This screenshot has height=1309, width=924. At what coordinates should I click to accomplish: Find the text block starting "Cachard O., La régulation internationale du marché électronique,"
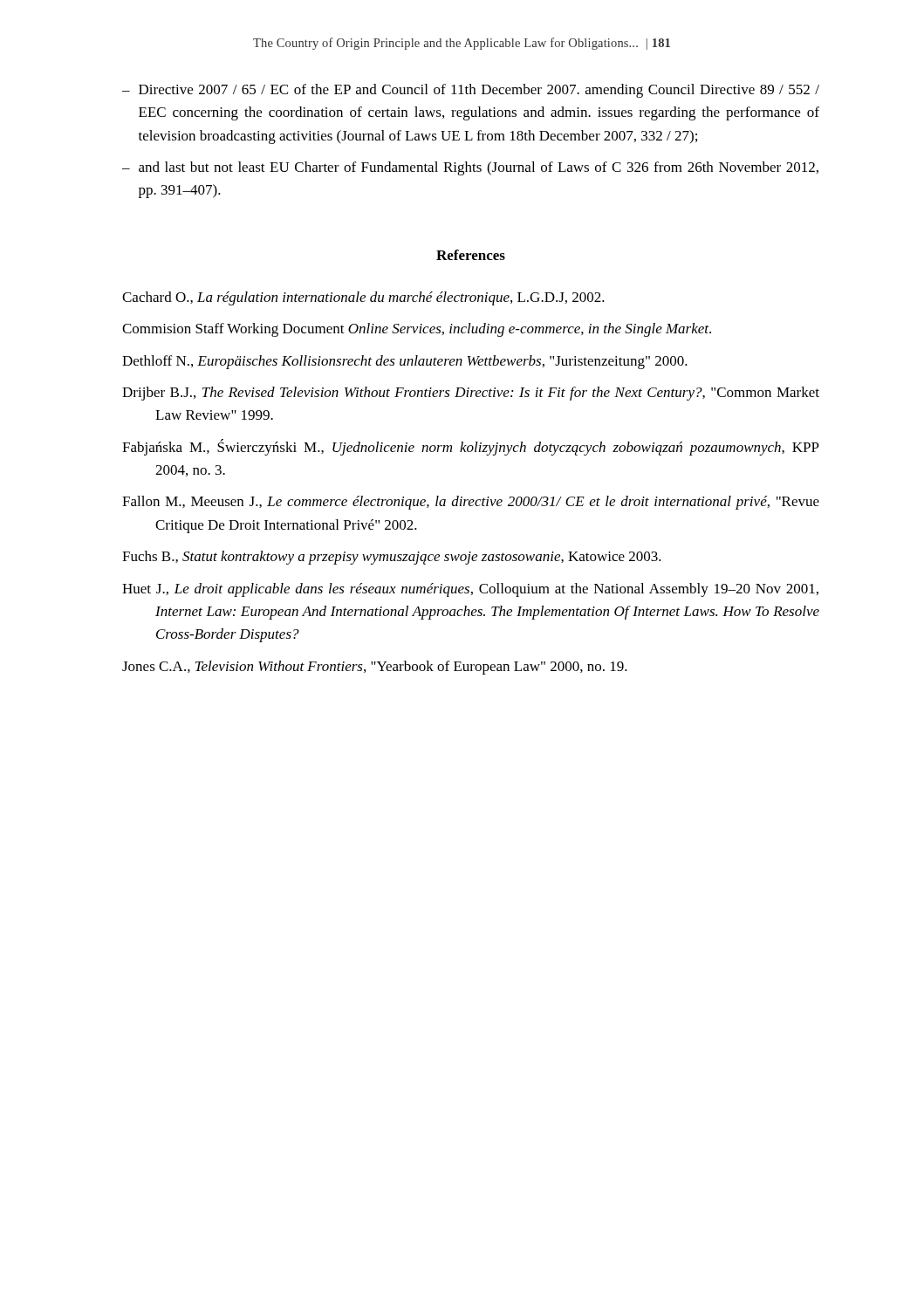pos(364,297)
